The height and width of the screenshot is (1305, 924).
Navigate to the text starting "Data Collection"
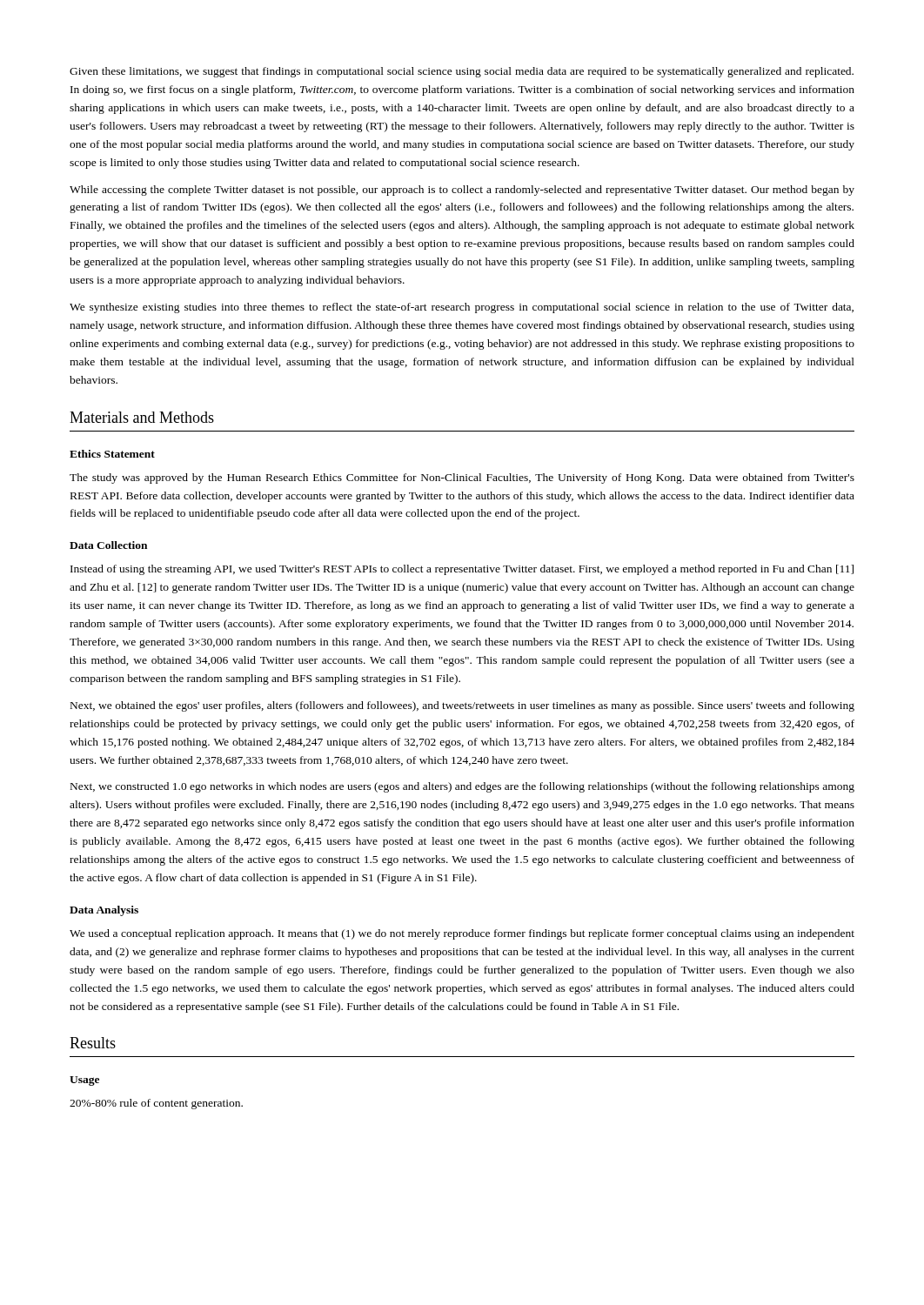[x=109, y=545]
